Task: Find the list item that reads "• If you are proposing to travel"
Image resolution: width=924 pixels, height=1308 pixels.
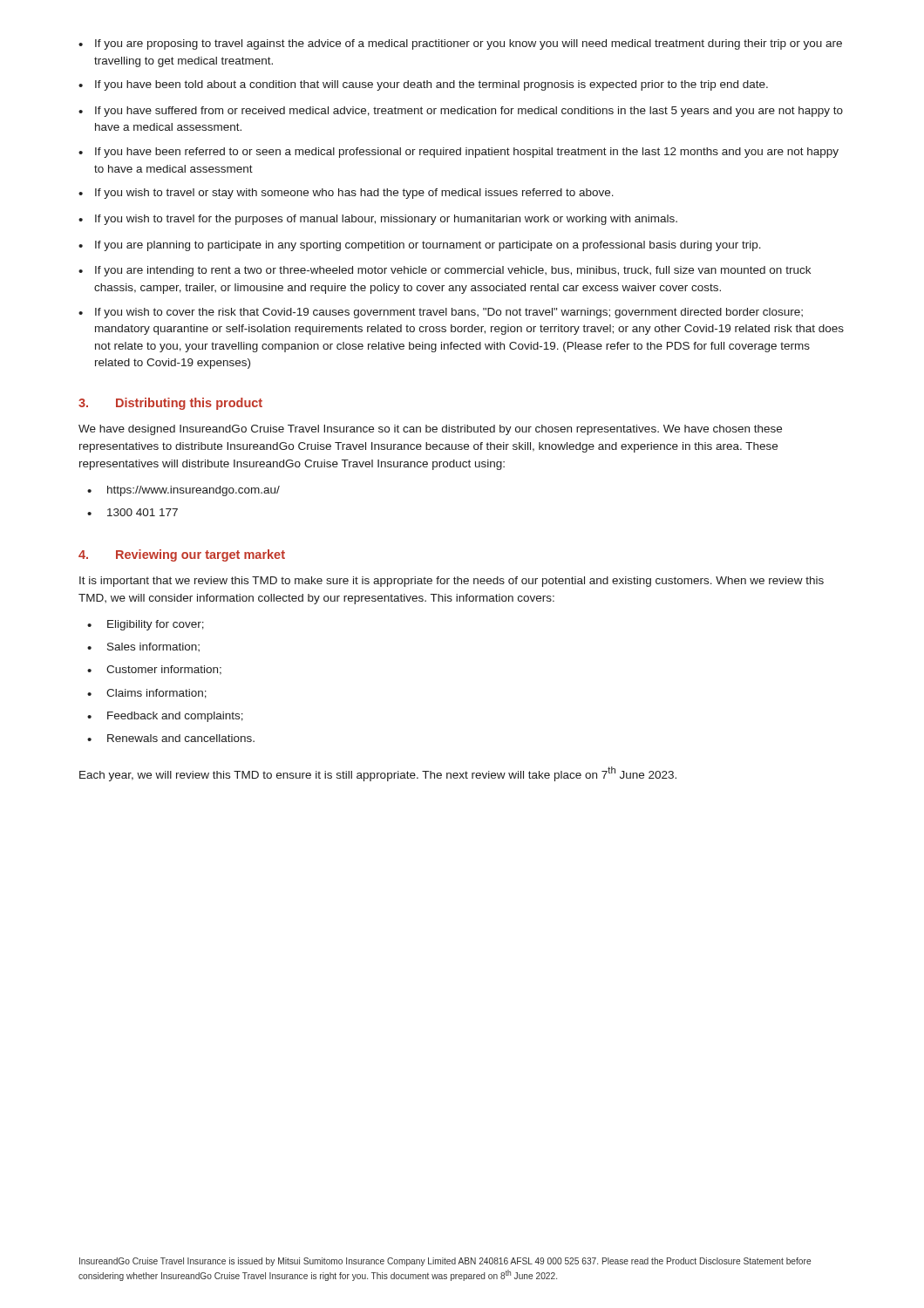Action: pyautogui.click(x=462, y=52)
